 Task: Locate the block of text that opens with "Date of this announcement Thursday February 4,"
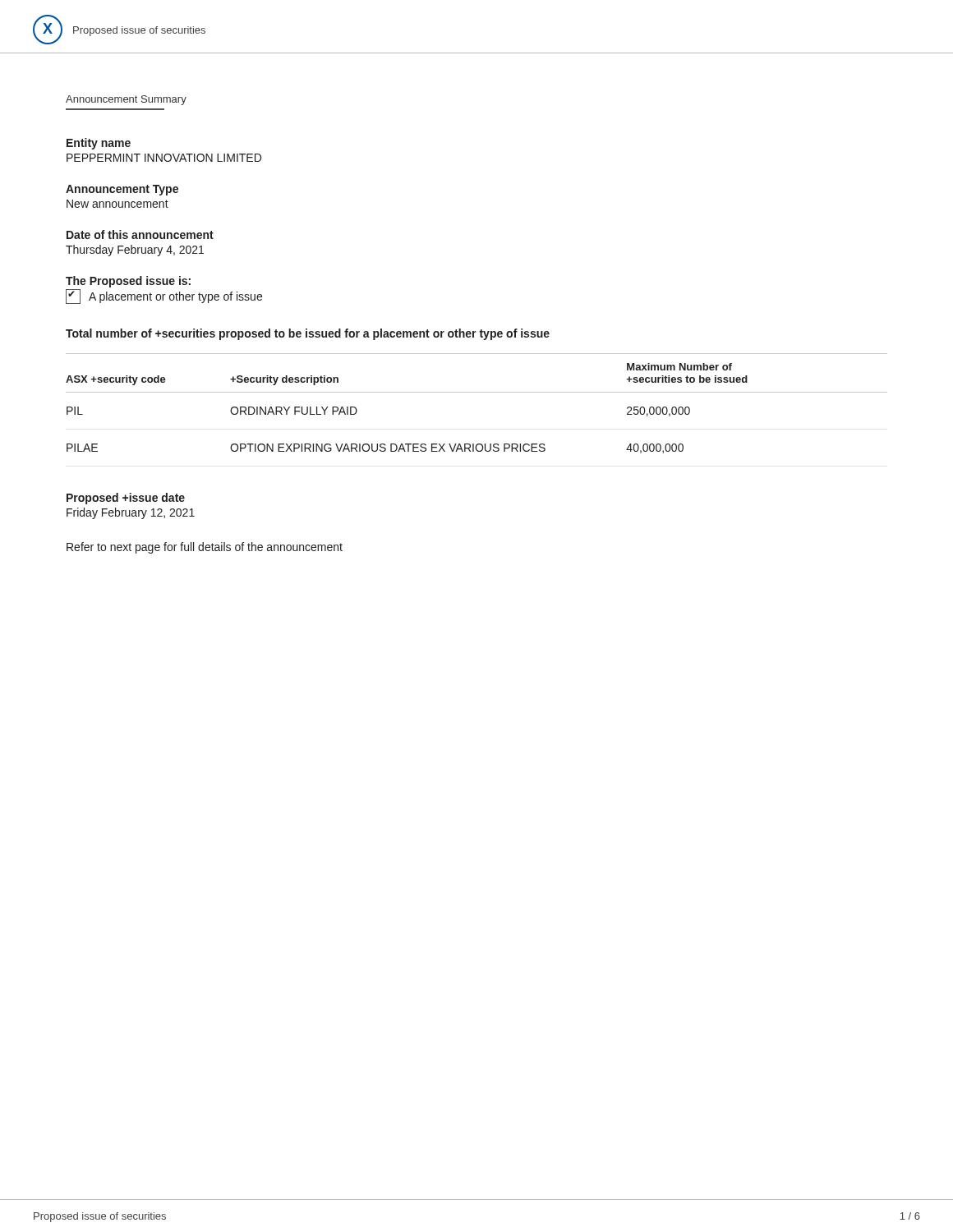pyautogui.click(x=140, y=234)
